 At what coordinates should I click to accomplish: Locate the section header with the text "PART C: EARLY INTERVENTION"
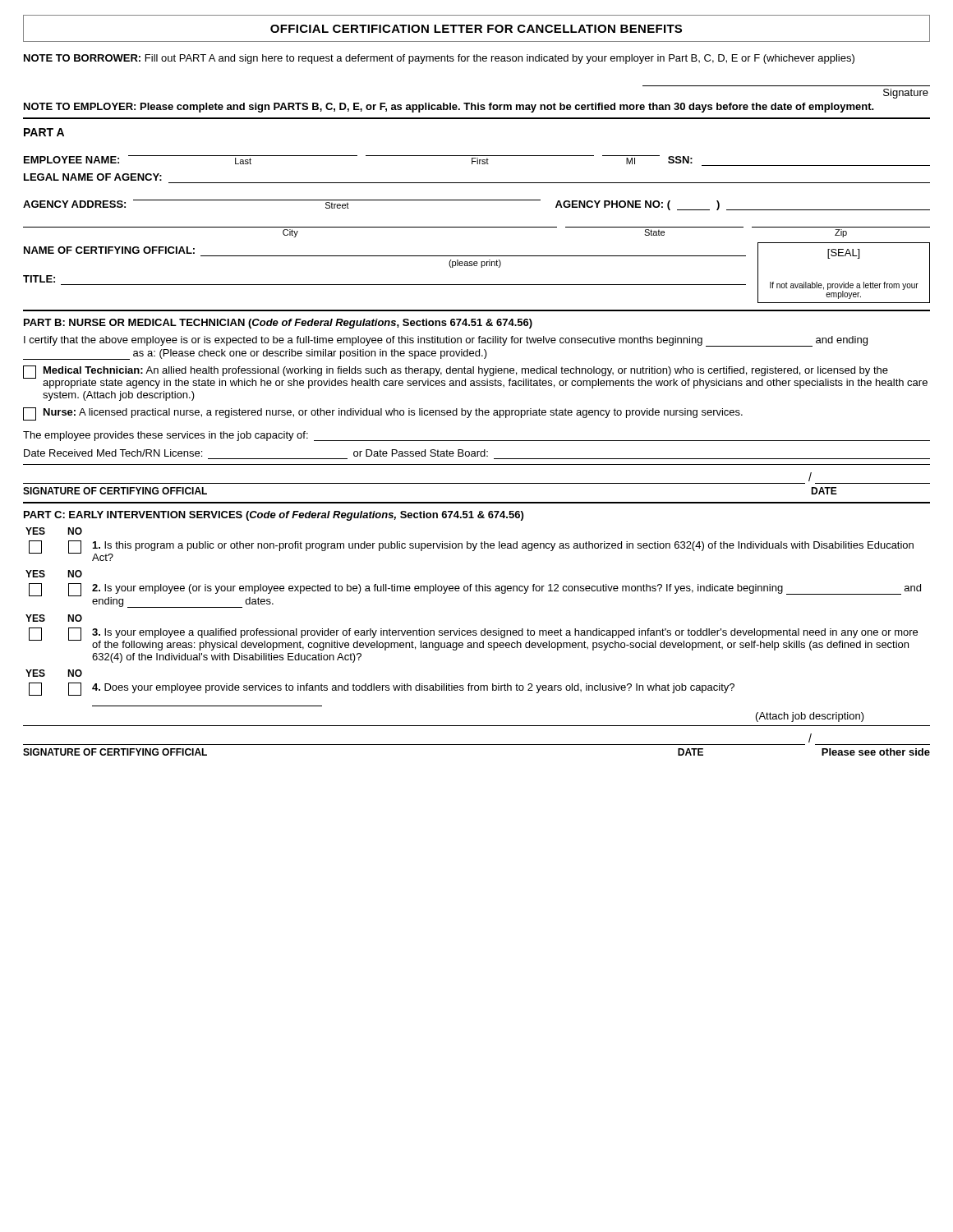coord(273,515)
